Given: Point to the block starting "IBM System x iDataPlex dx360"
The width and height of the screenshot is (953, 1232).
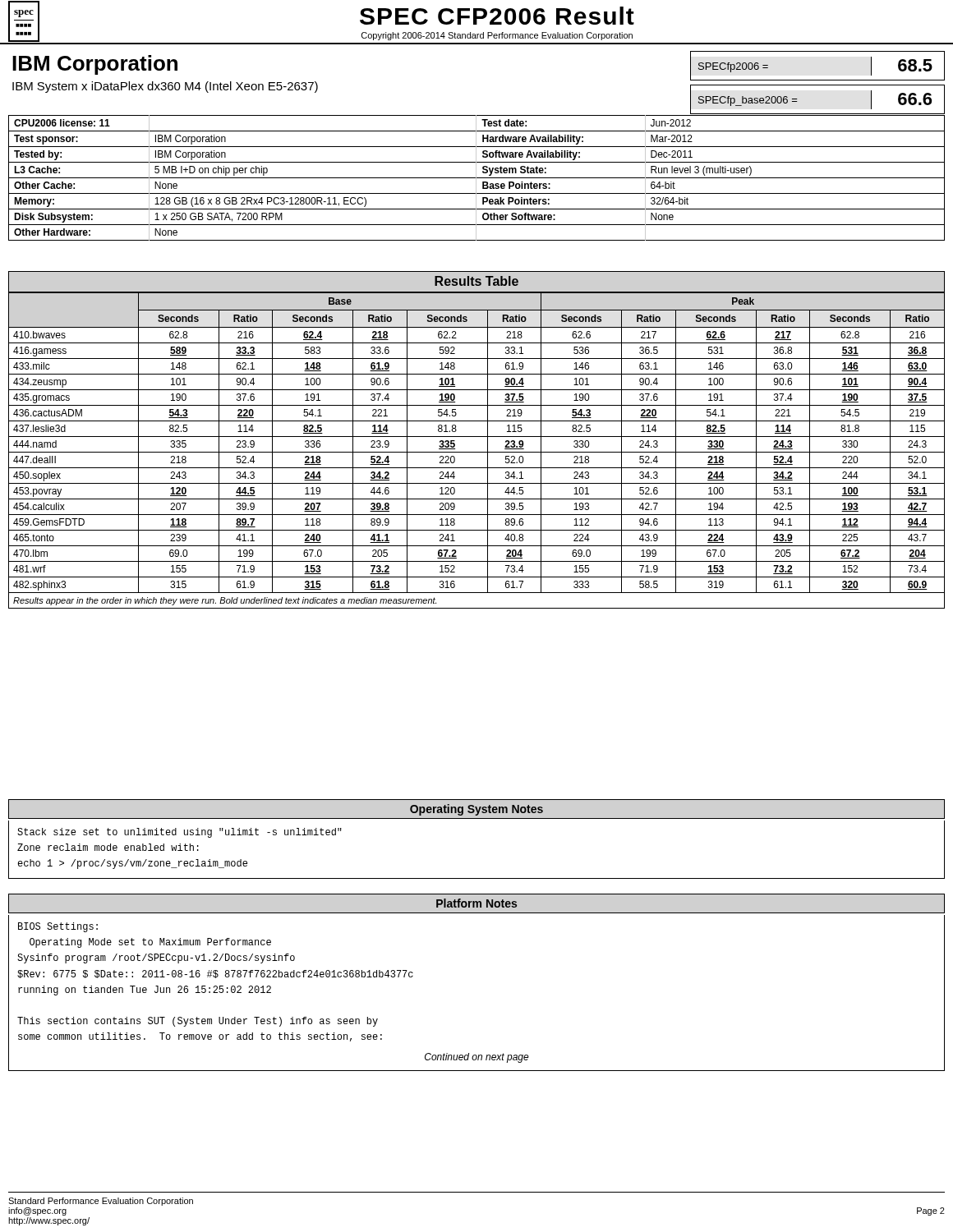Looking at the screenshot, I should 165,86.
